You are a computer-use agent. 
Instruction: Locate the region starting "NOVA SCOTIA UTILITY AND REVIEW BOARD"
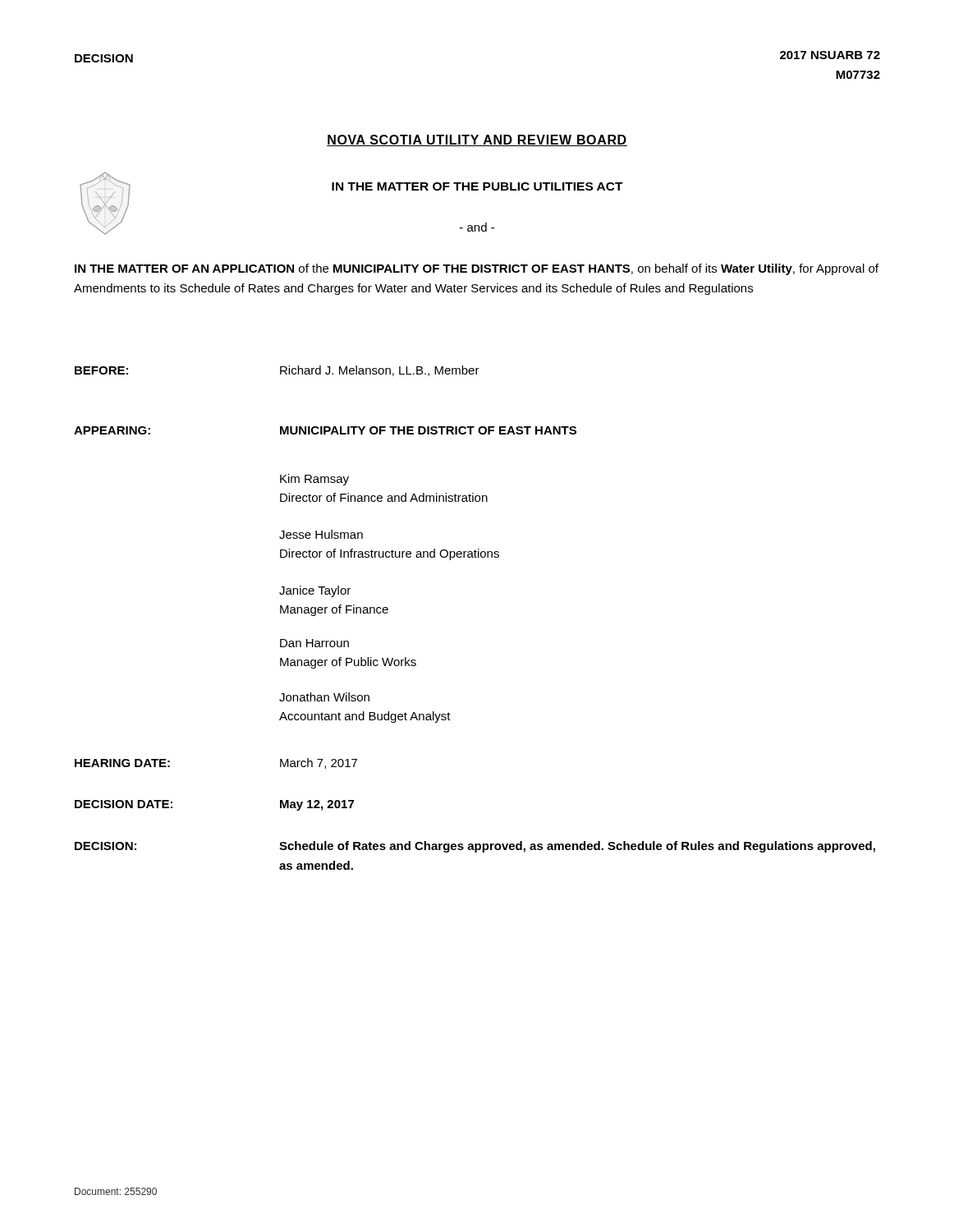tap(477, 140)
